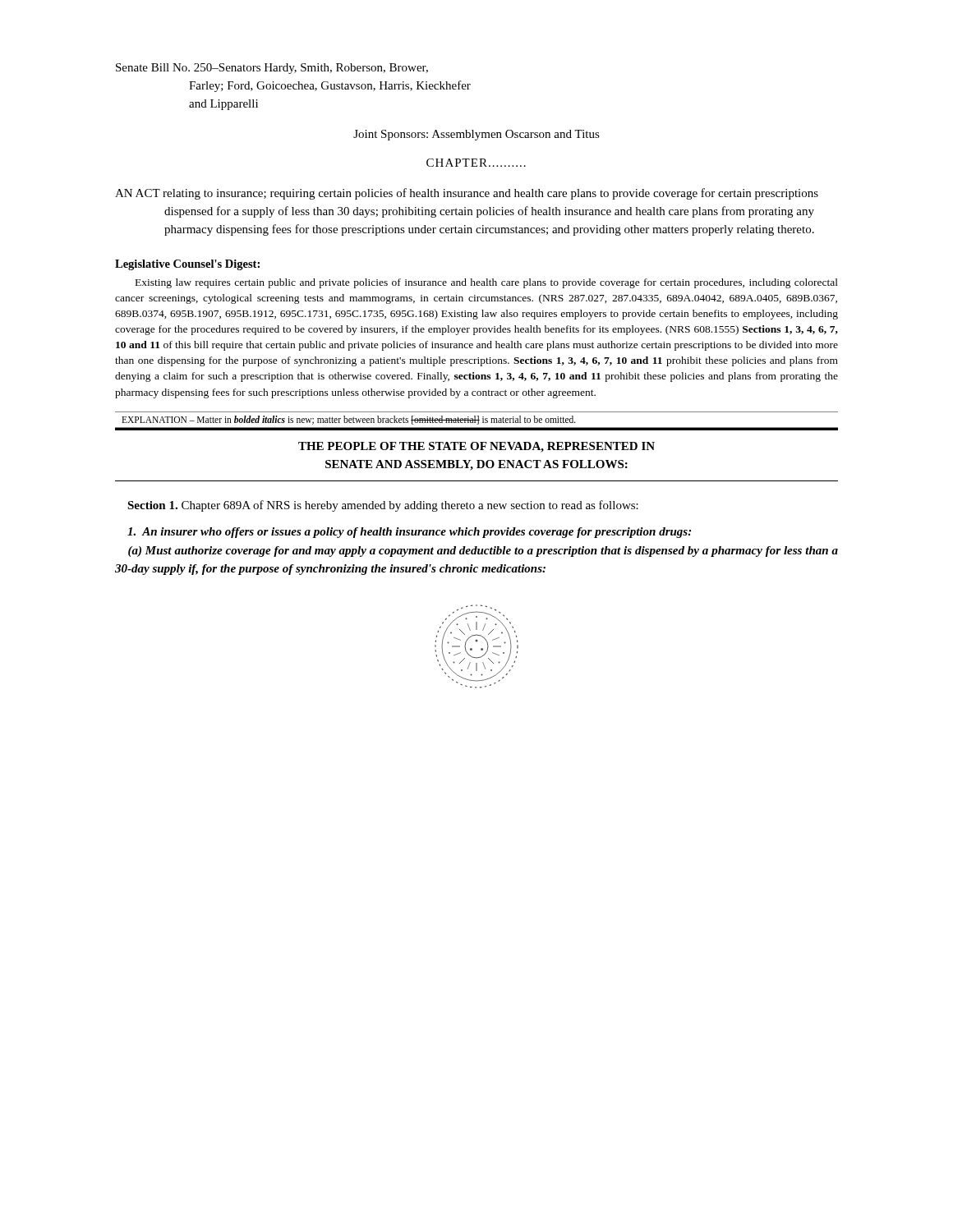This screenshot has height=1232, width=953.
Task: Select a section header
Action: tap(188, 263)
